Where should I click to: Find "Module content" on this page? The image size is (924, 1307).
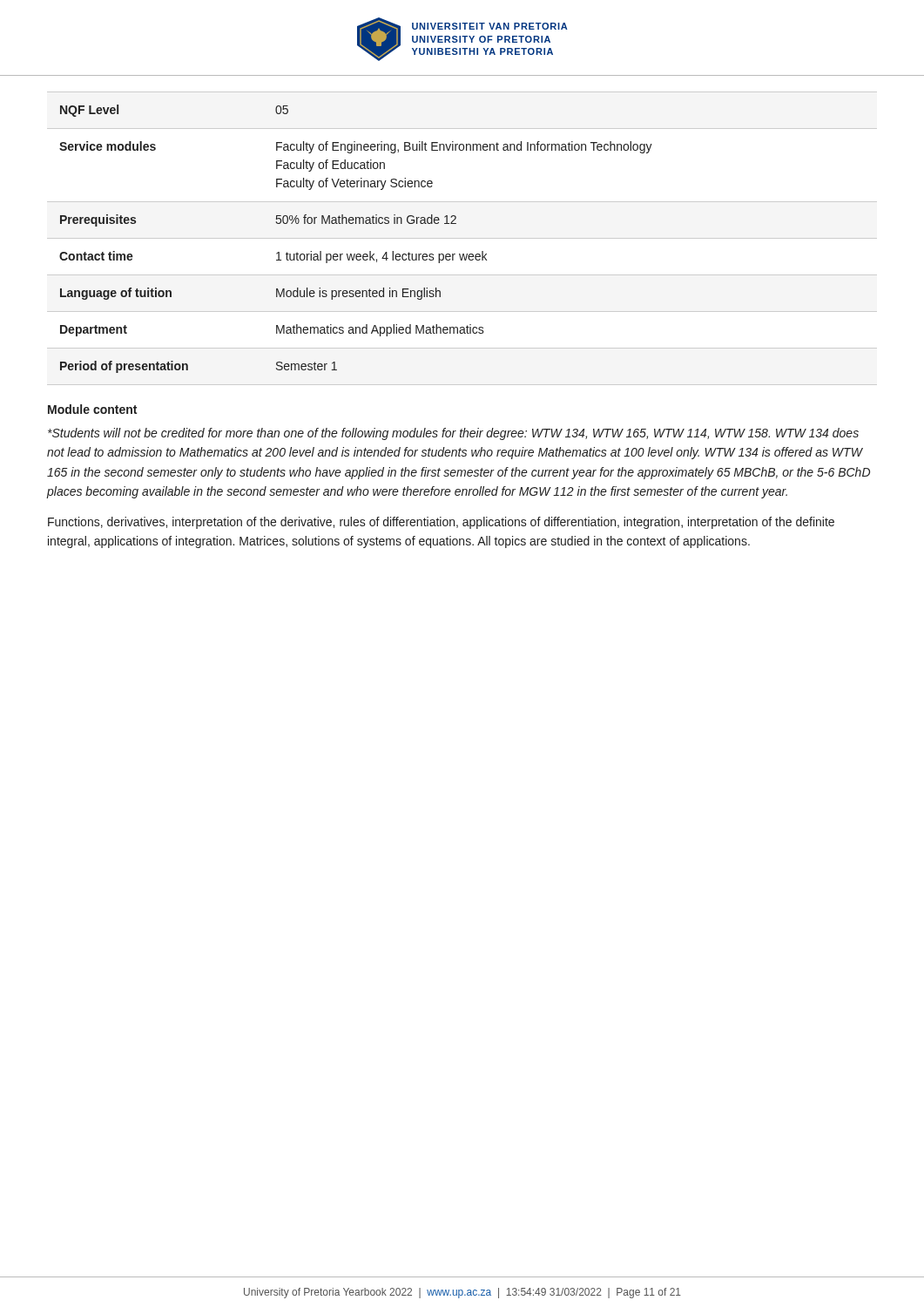click(x=92, y=410)
